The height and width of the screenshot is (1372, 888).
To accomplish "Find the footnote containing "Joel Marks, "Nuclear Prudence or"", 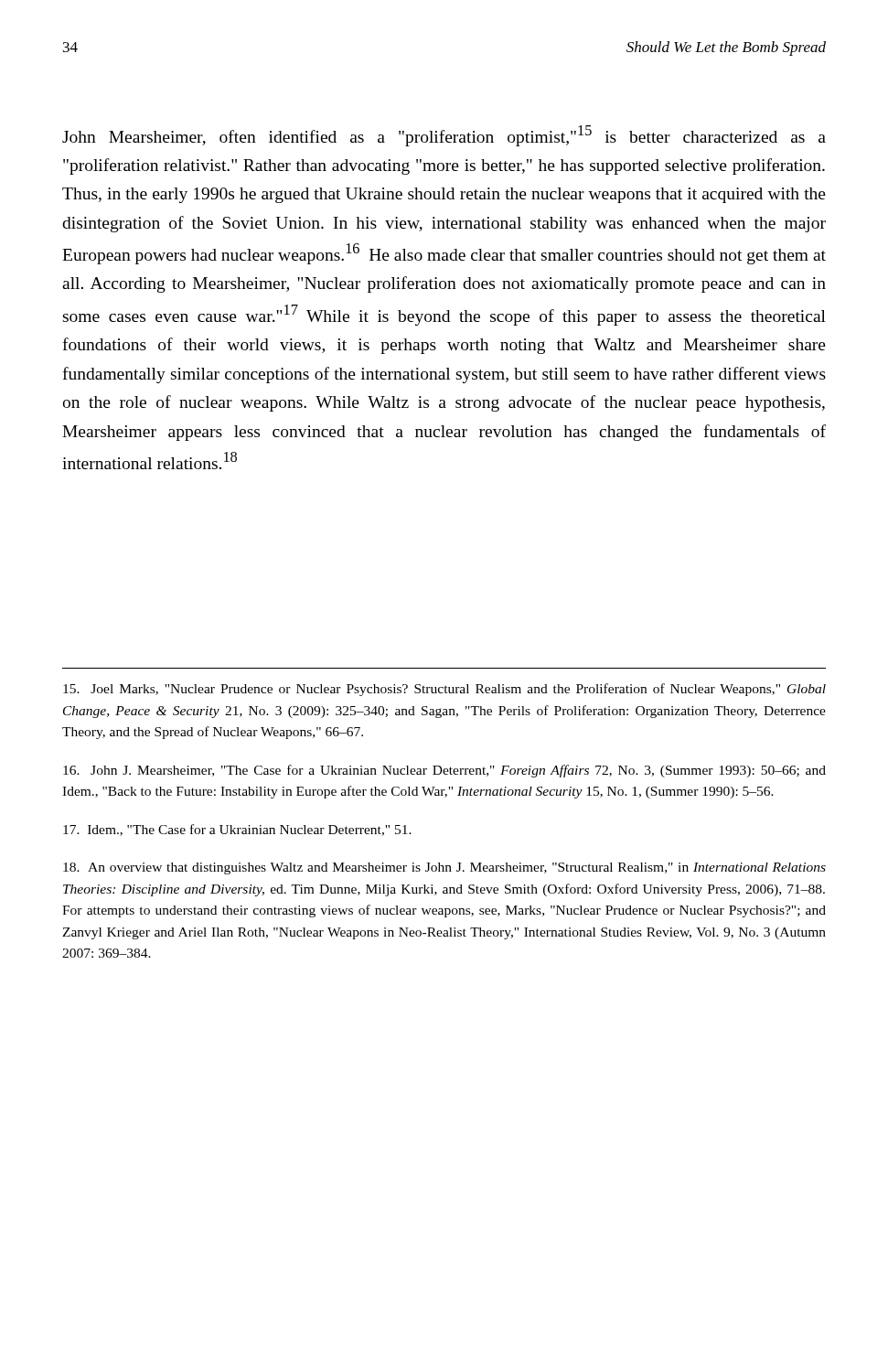I will (444, 710).
